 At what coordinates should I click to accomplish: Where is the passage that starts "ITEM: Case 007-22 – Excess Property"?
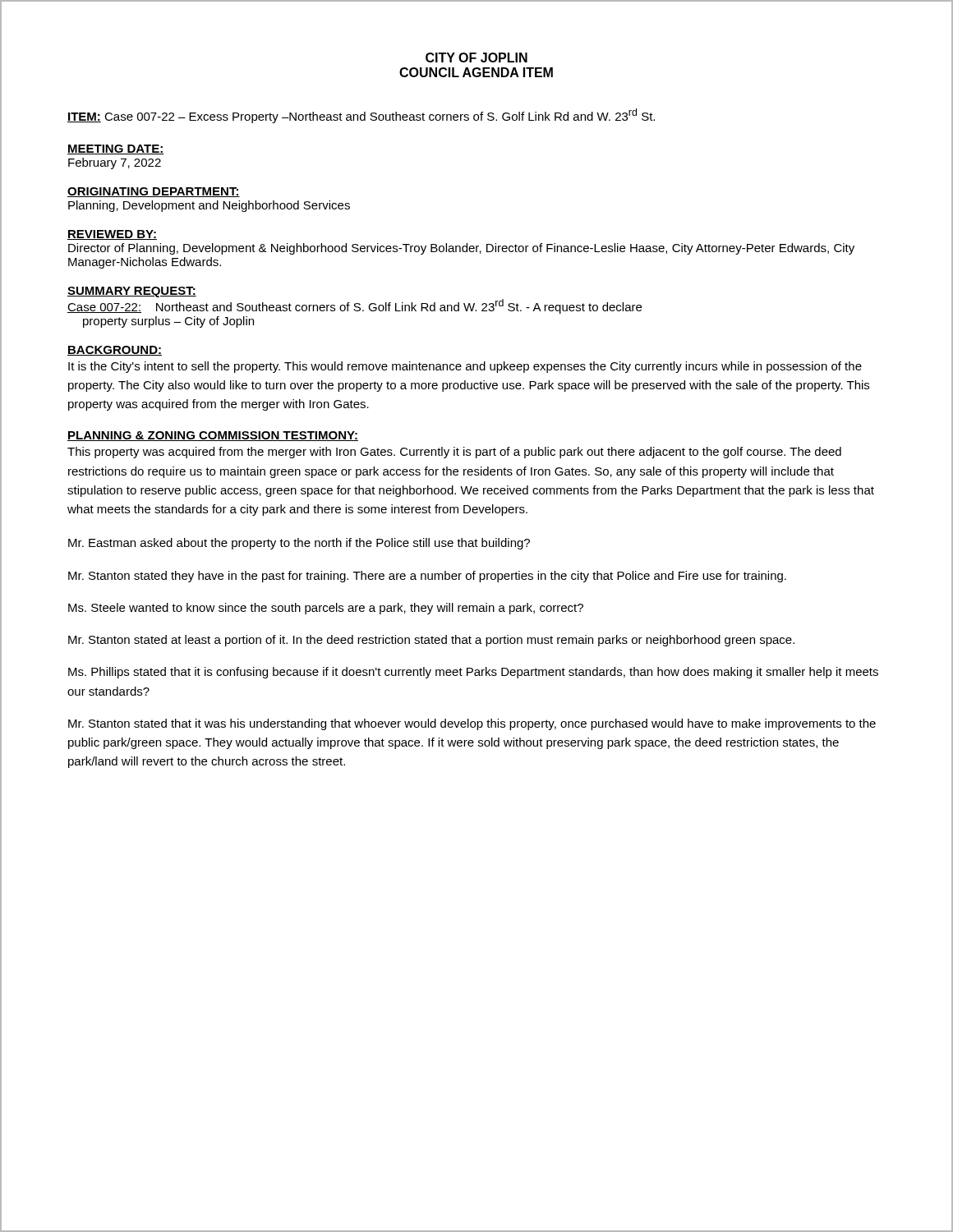point(362,115)
